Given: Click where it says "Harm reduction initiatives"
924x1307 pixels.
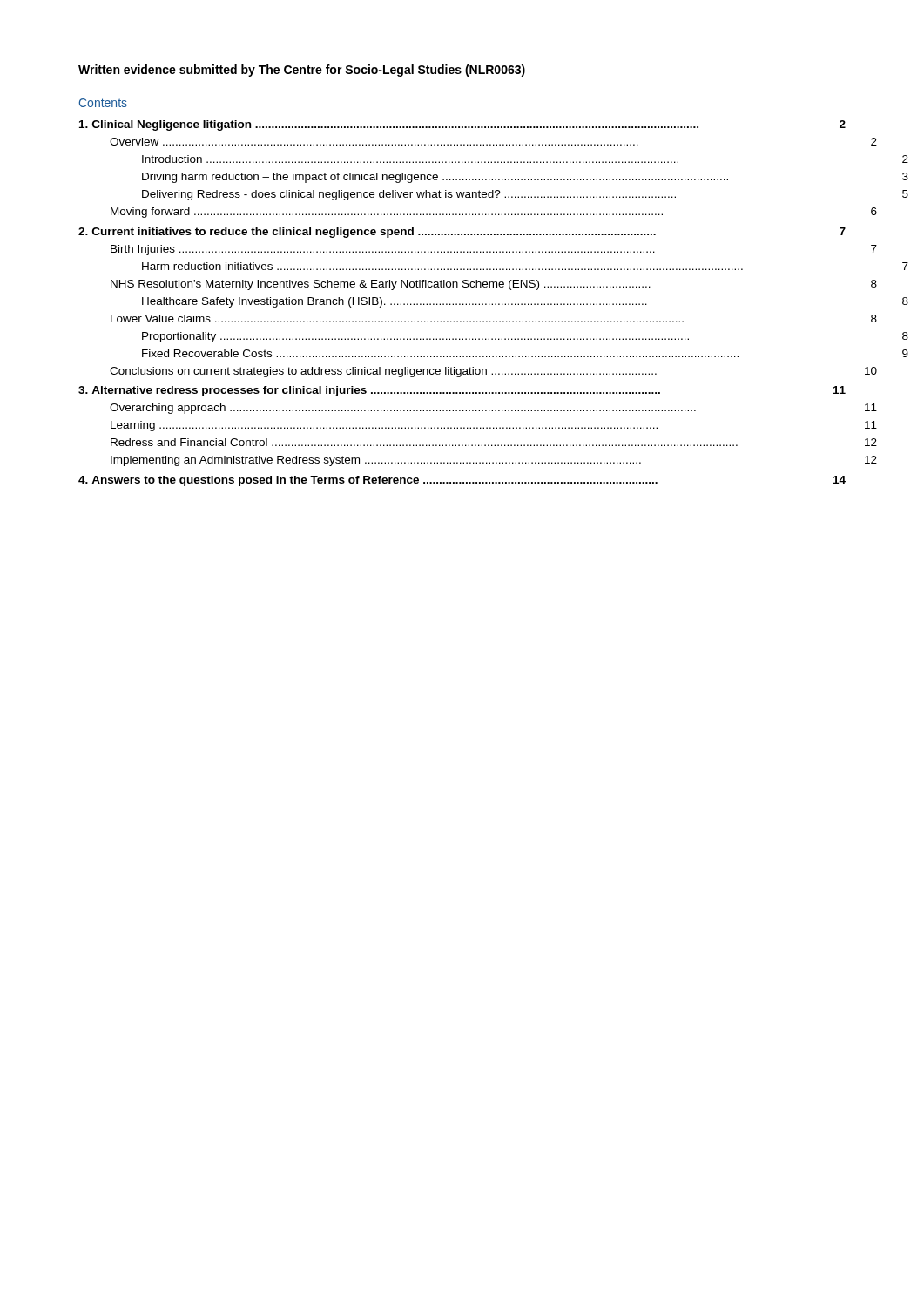Looking at the screenshot, I should point(525,266).
